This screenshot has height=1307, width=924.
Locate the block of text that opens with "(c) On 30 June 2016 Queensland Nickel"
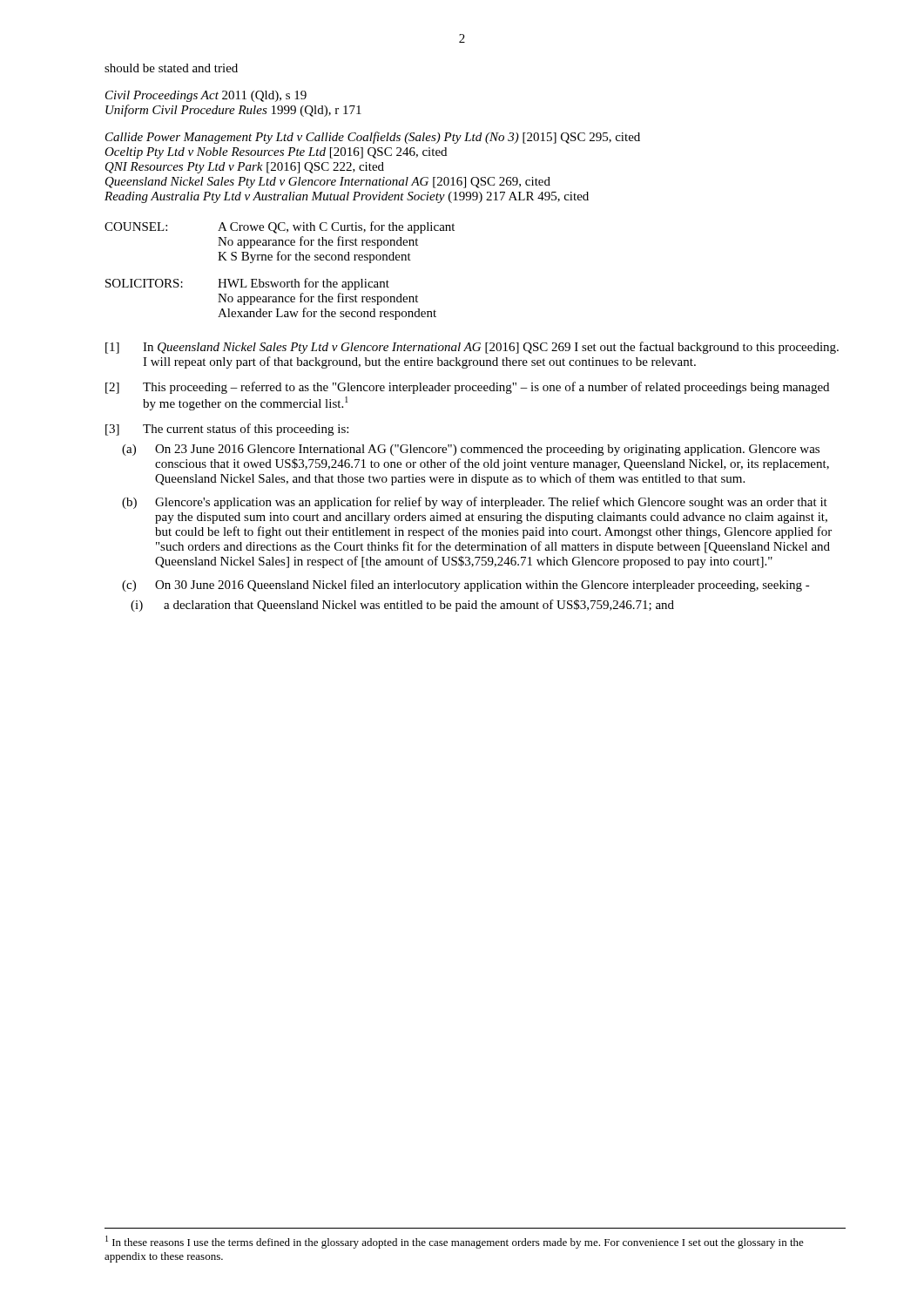(484, 585)
